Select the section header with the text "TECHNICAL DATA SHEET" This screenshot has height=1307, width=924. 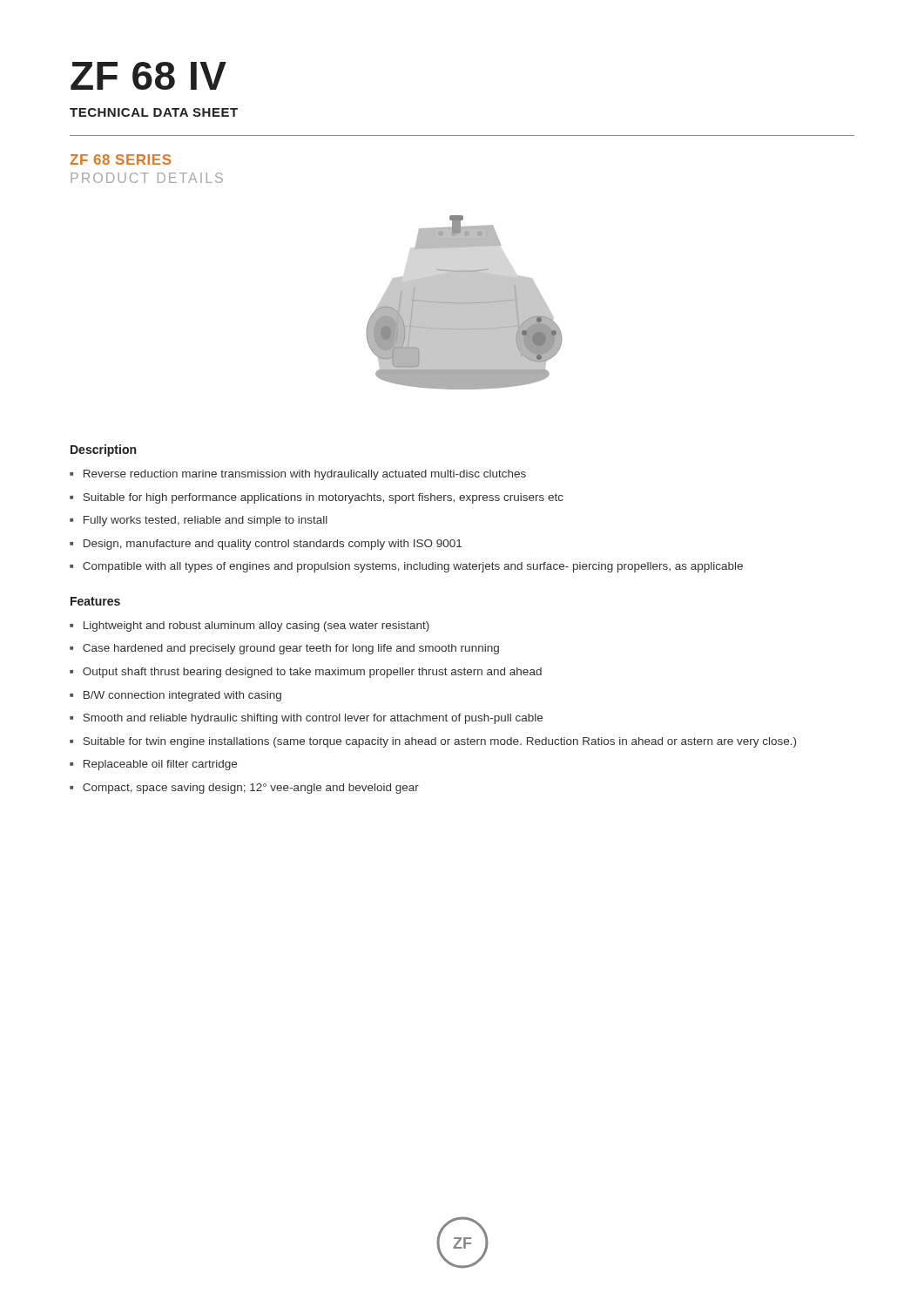coord(154,112)
